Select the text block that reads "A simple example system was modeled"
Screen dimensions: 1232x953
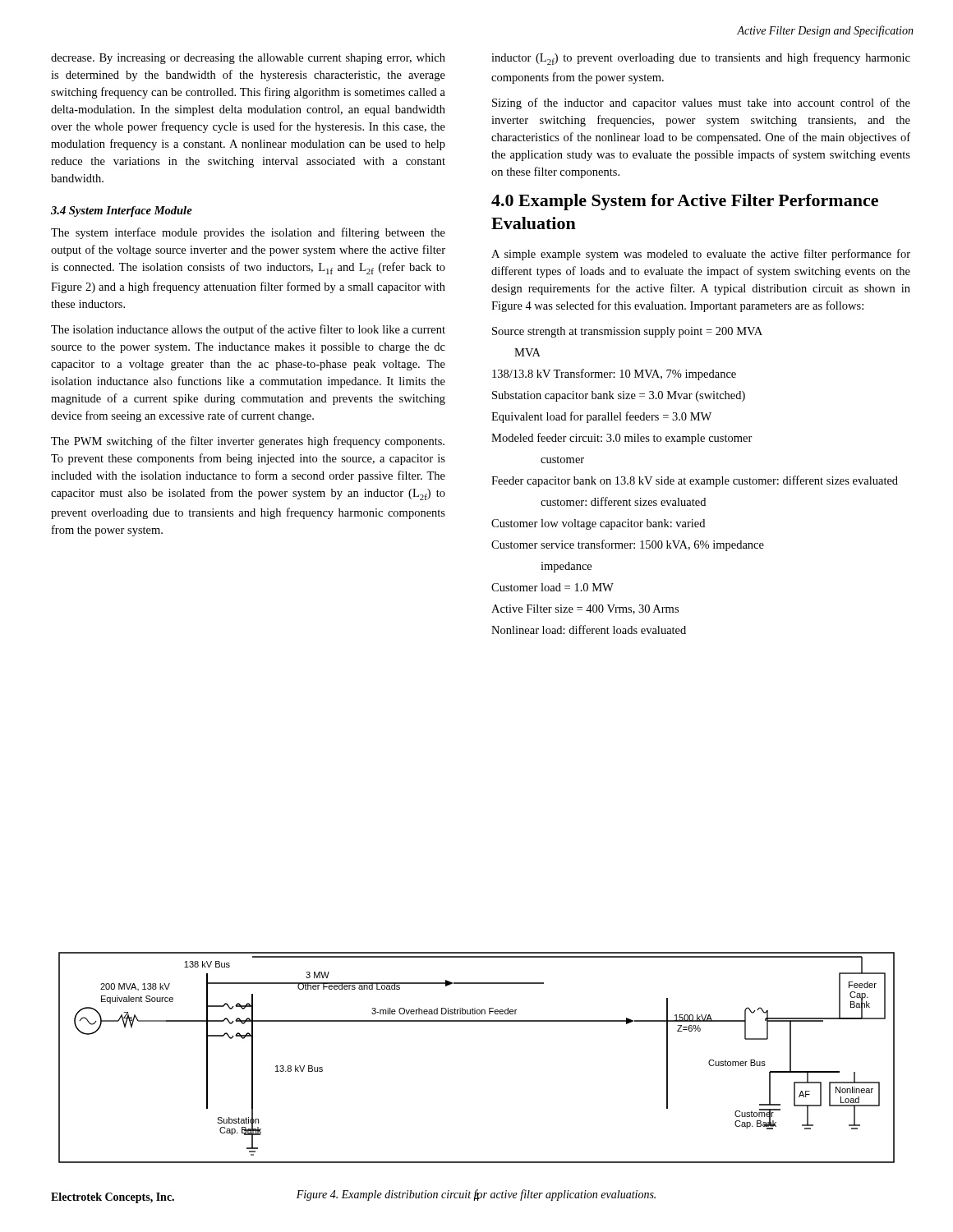point(701,280)
